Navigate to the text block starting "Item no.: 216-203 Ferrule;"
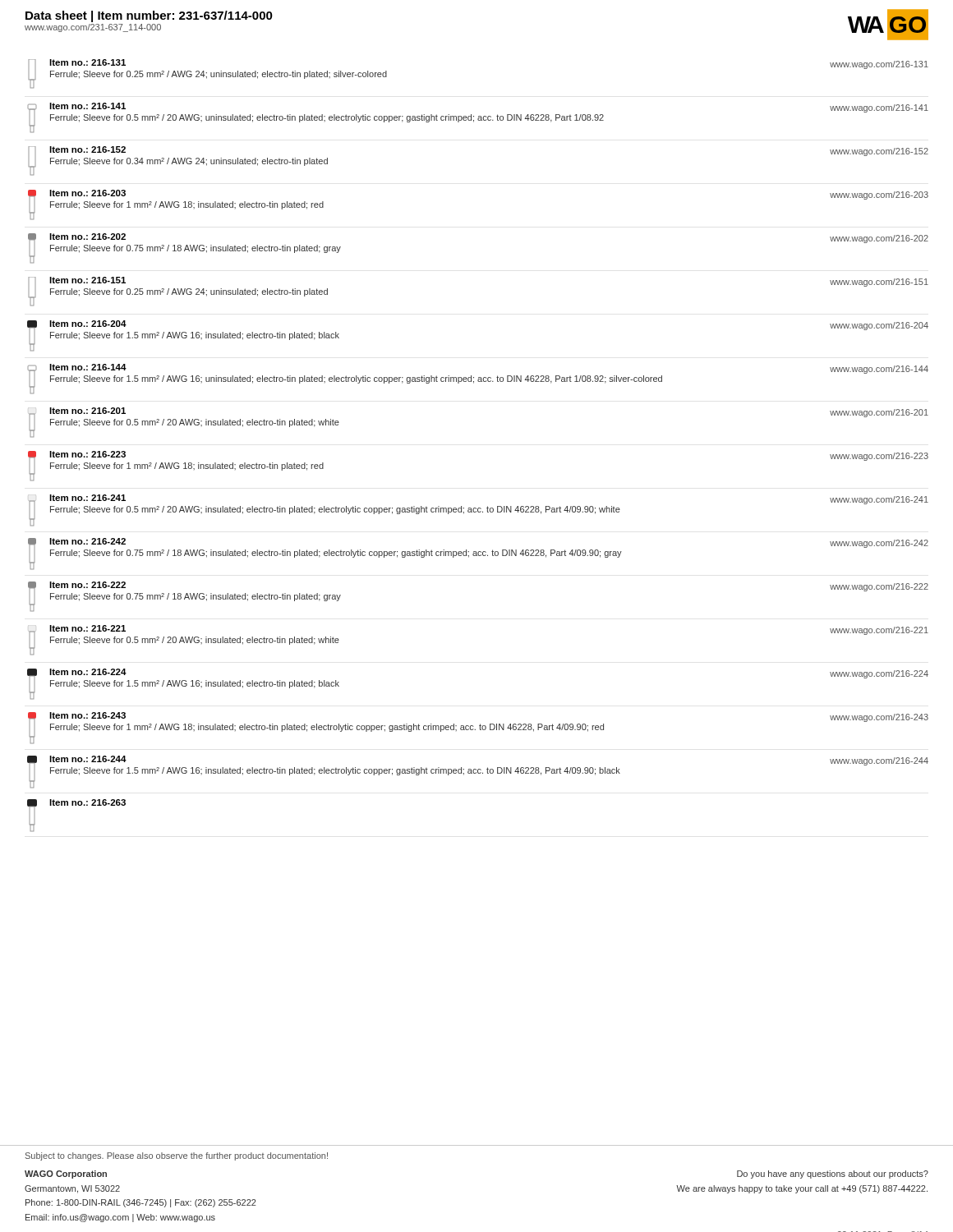This screenshot has height=1232, width=953. tap(108, 205)
